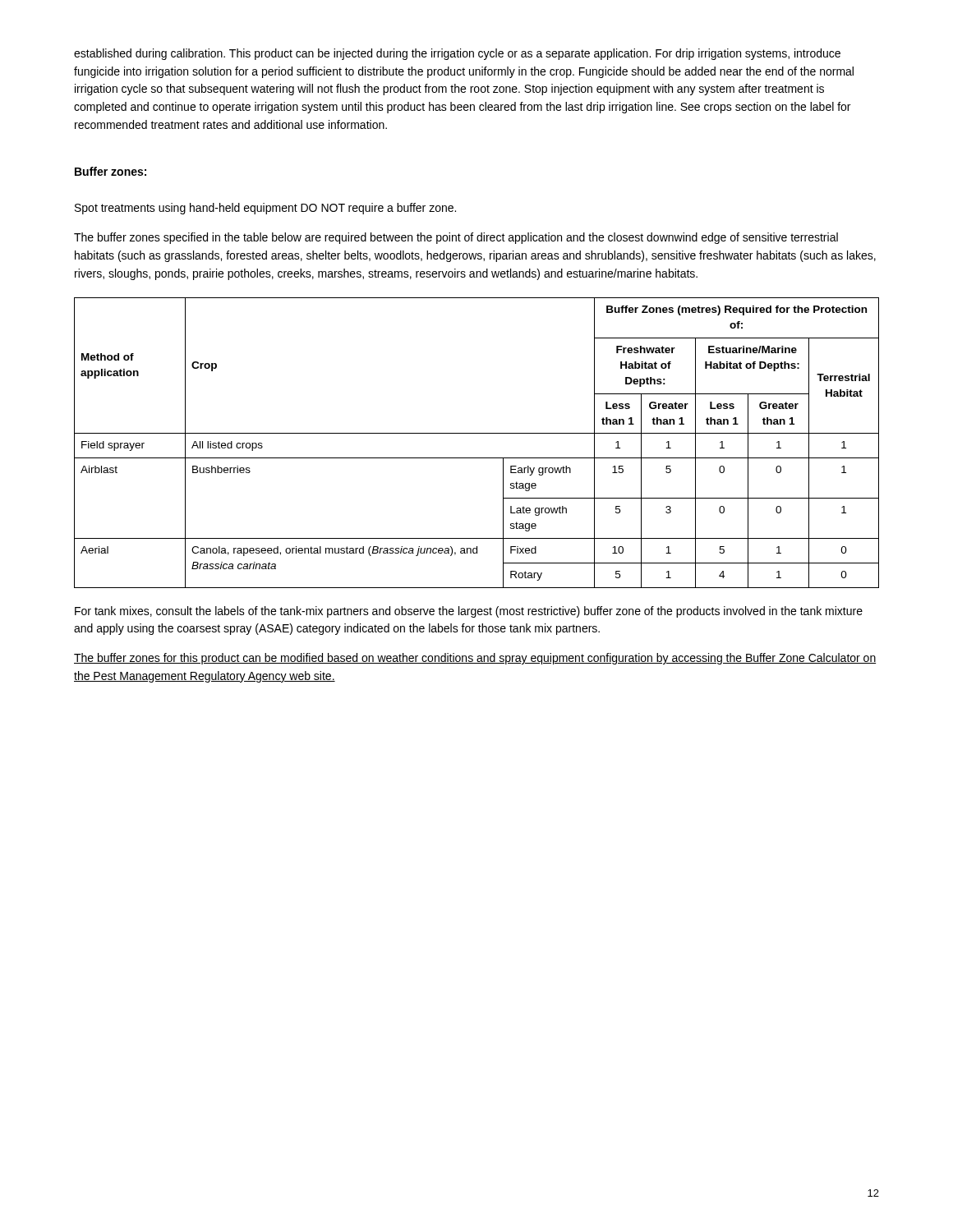Find the passage starting "The buffer zones for this product can"
Image resolution: width=953 pixels, height=1232 pixels.
click(476, 668)
